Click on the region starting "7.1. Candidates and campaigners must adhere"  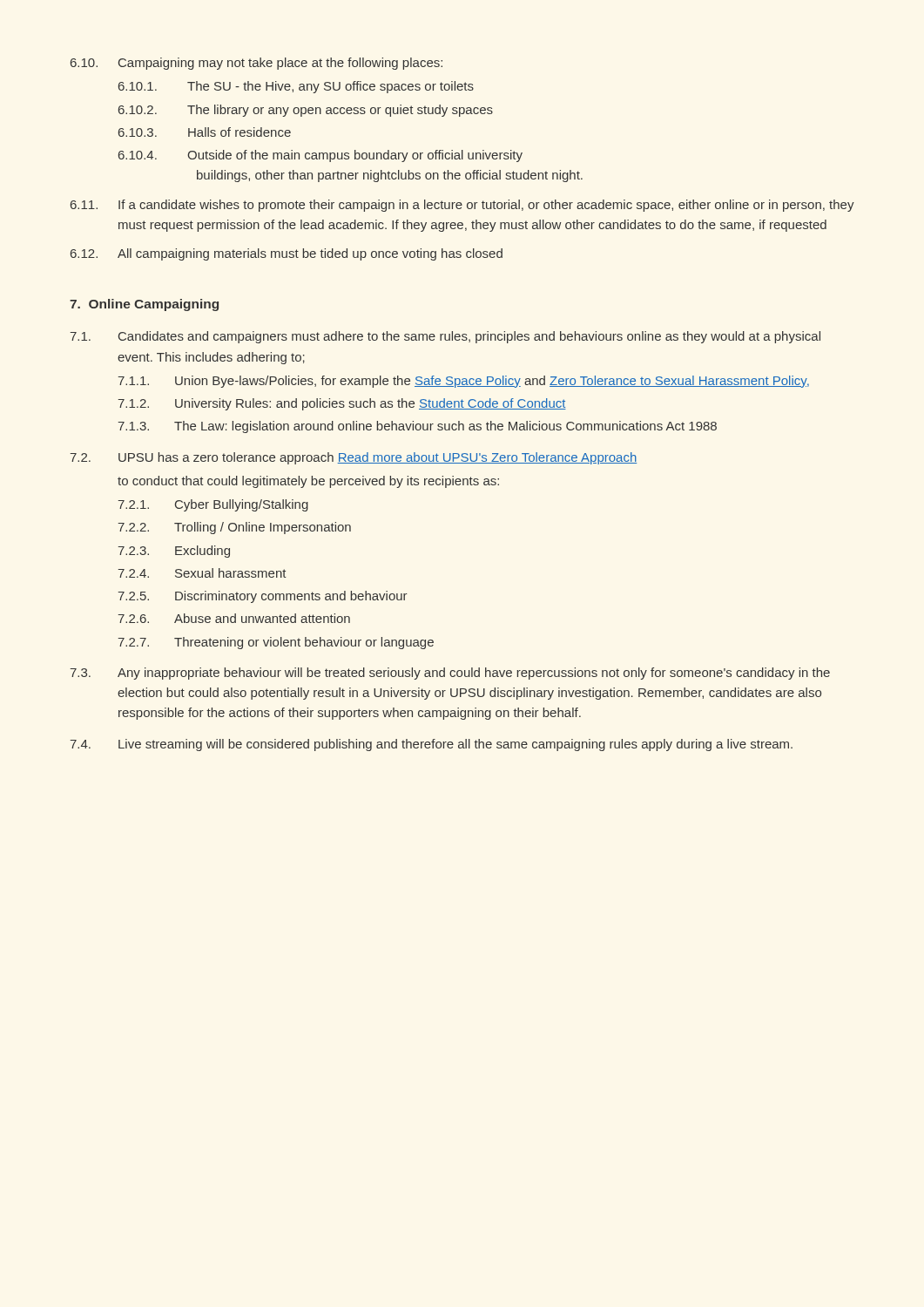pos(462,381)
